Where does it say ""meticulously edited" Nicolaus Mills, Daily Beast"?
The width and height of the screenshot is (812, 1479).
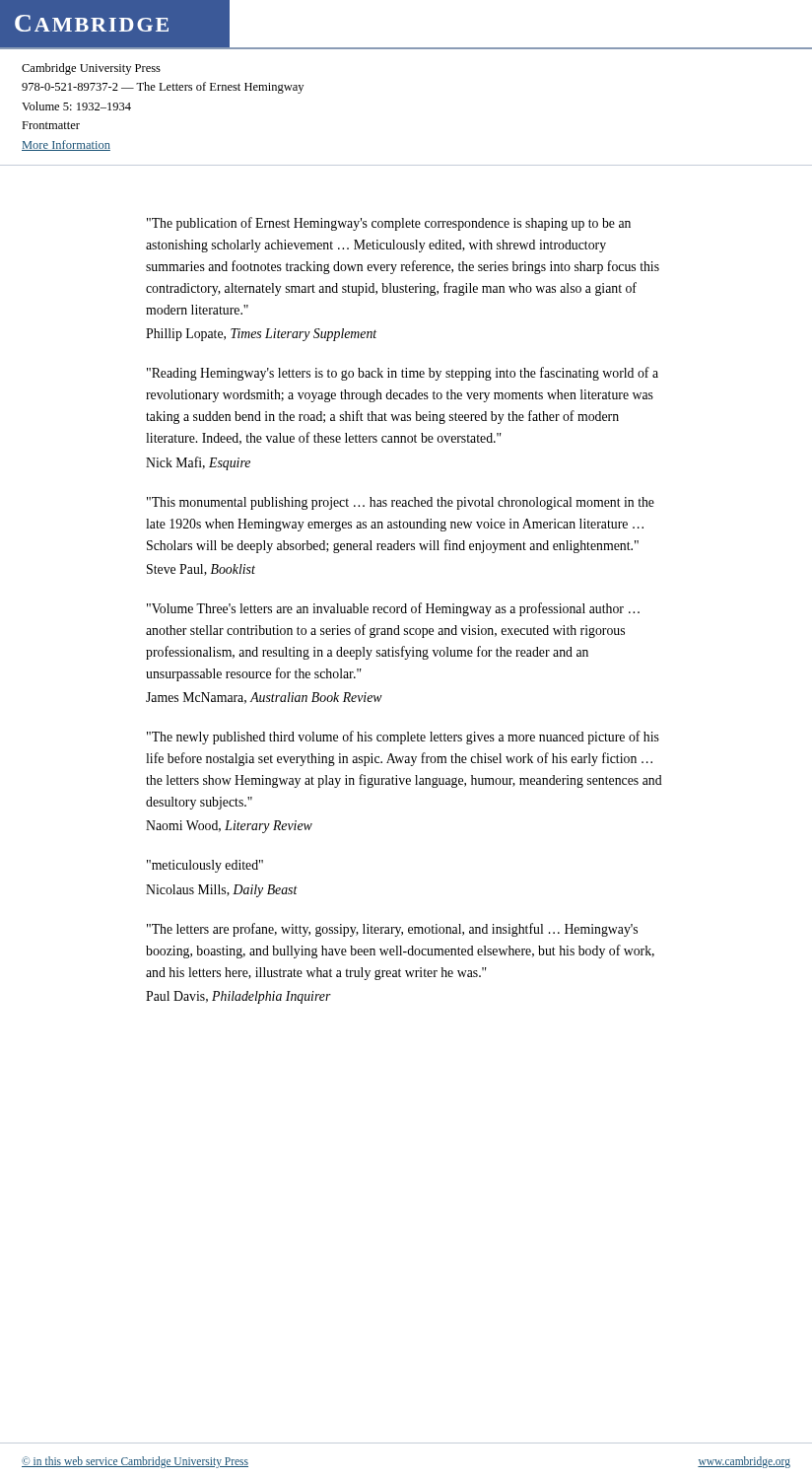click(x=205, y=866)
